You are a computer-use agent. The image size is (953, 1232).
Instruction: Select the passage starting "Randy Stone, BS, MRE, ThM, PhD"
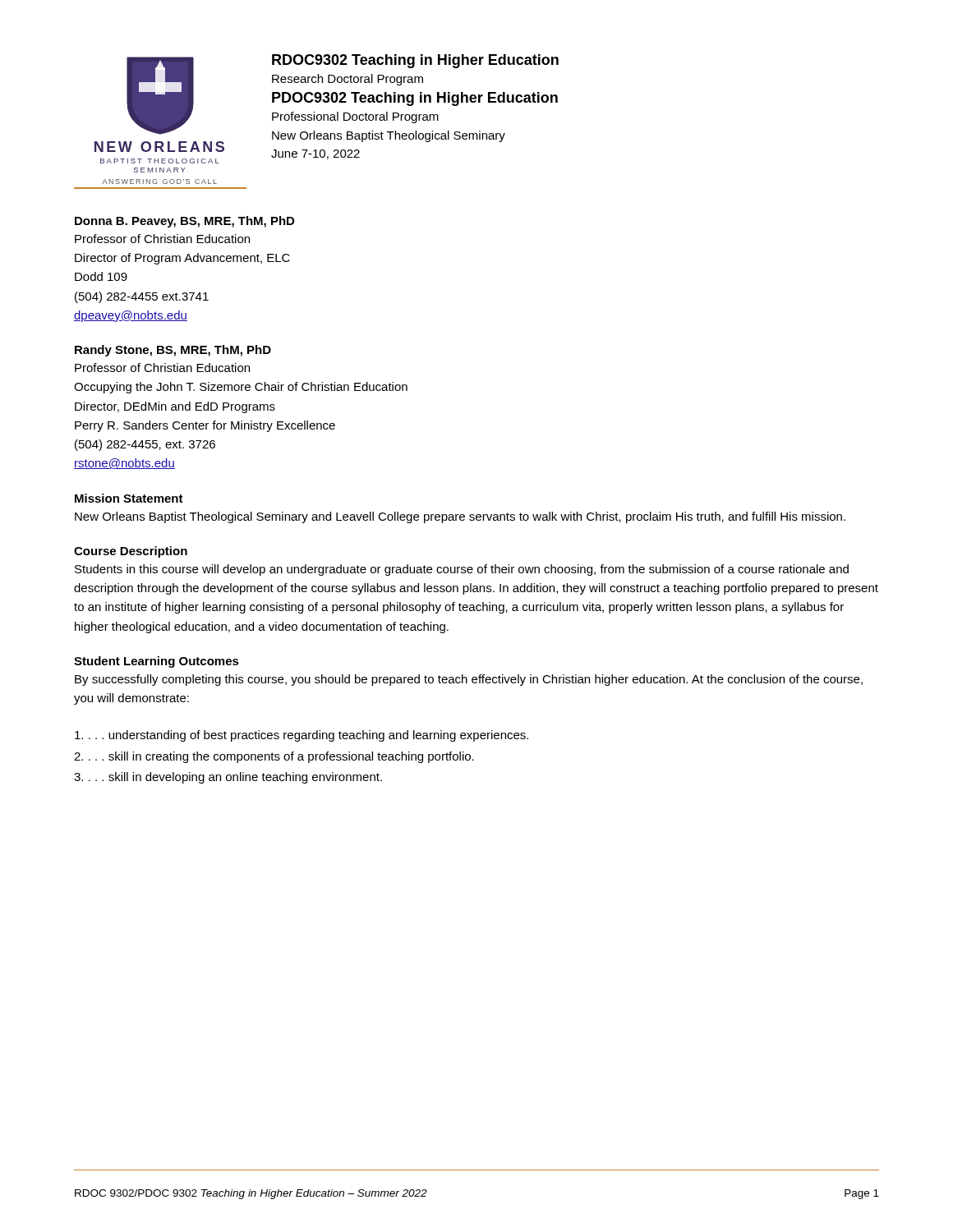point(173,350)
